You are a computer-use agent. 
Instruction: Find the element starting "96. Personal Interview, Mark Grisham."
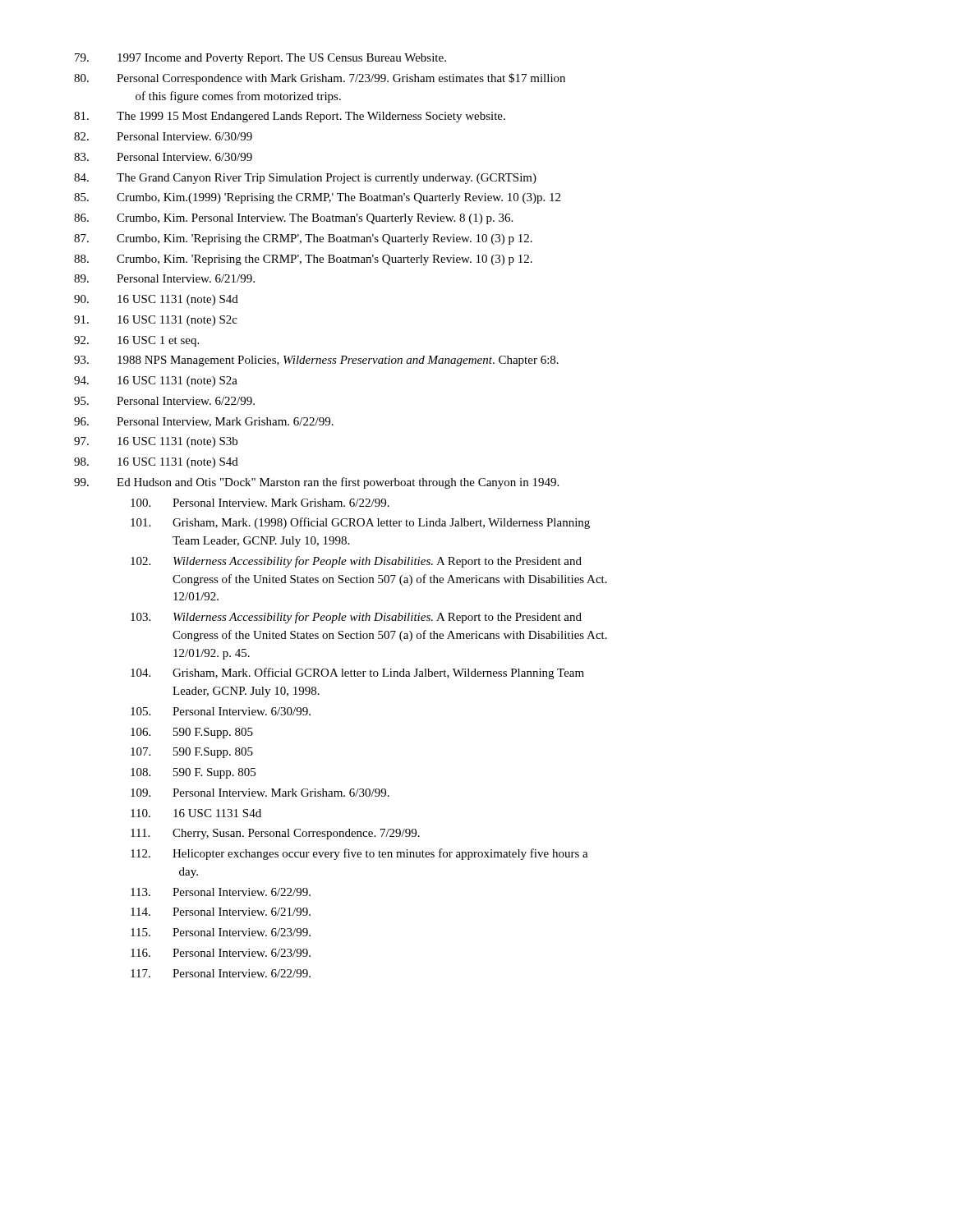(204, 422)
